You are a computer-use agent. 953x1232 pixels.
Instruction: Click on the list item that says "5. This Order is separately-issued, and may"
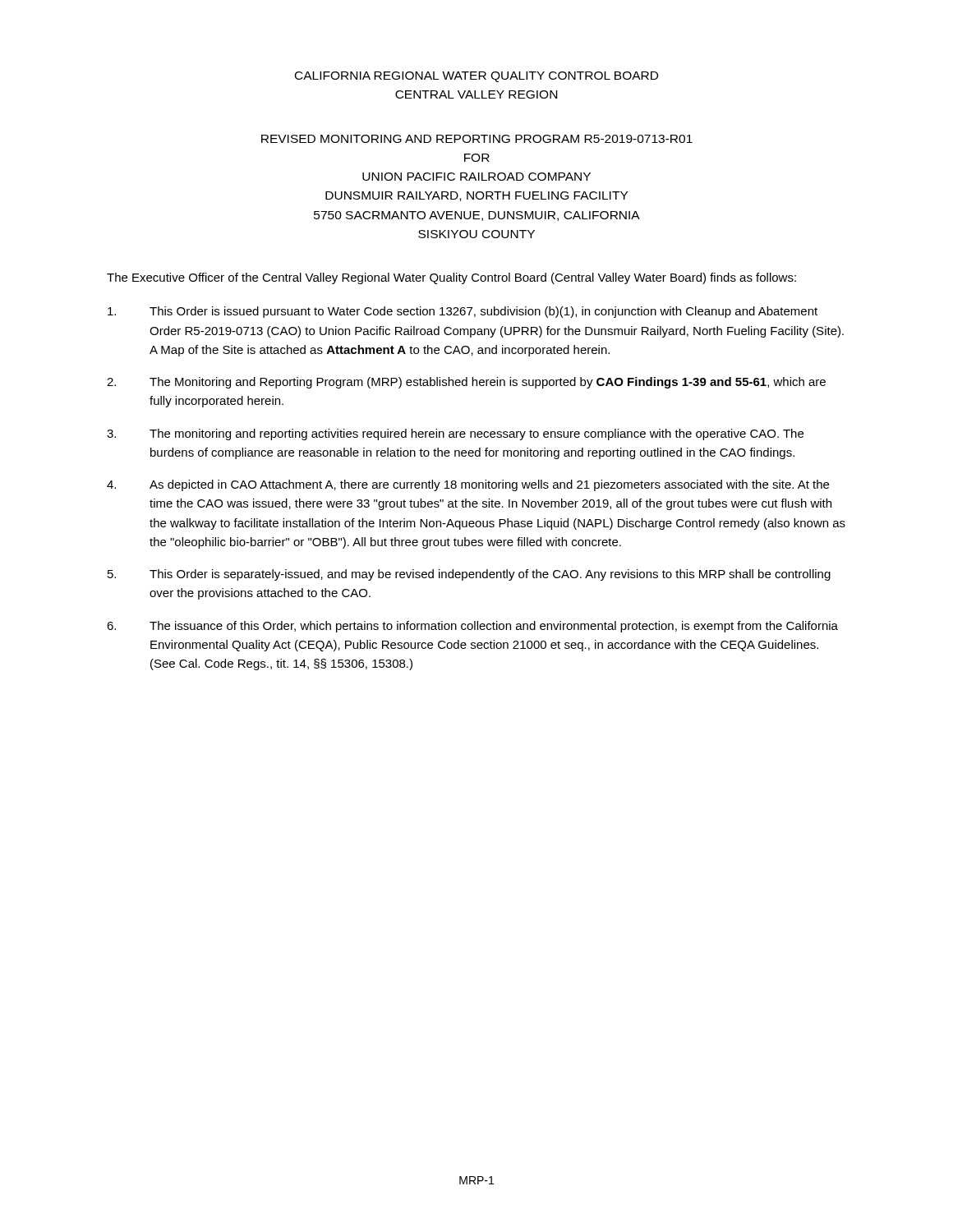tap(476, 583)
